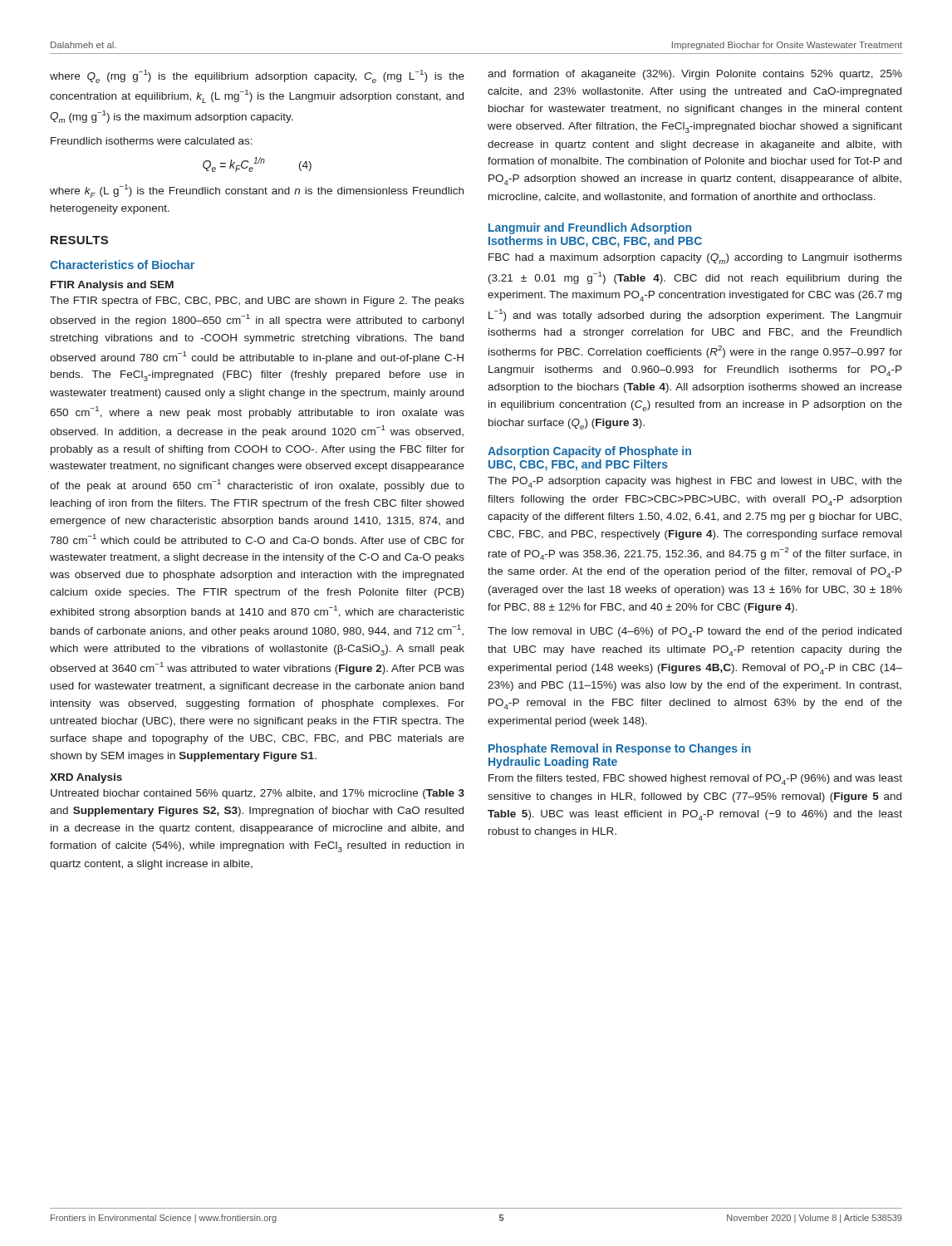Navigate to the text starting "where kF (L g−1) is the Freundlich constant"
The height and width of the screenshot is (1246, 952).
tap(257, 199)
